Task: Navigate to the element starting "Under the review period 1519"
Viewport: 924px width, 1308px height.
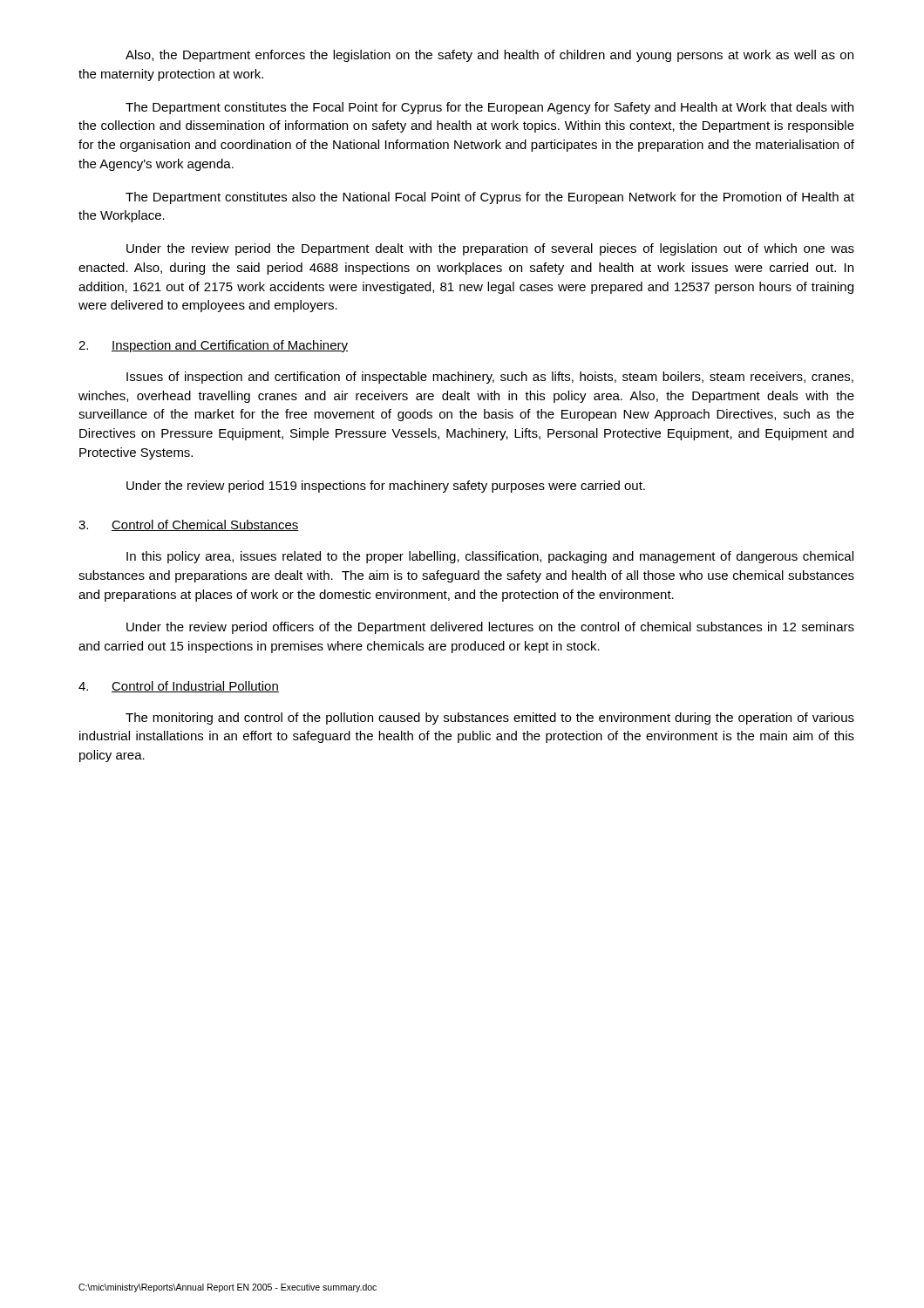Action: coord(466,485)
